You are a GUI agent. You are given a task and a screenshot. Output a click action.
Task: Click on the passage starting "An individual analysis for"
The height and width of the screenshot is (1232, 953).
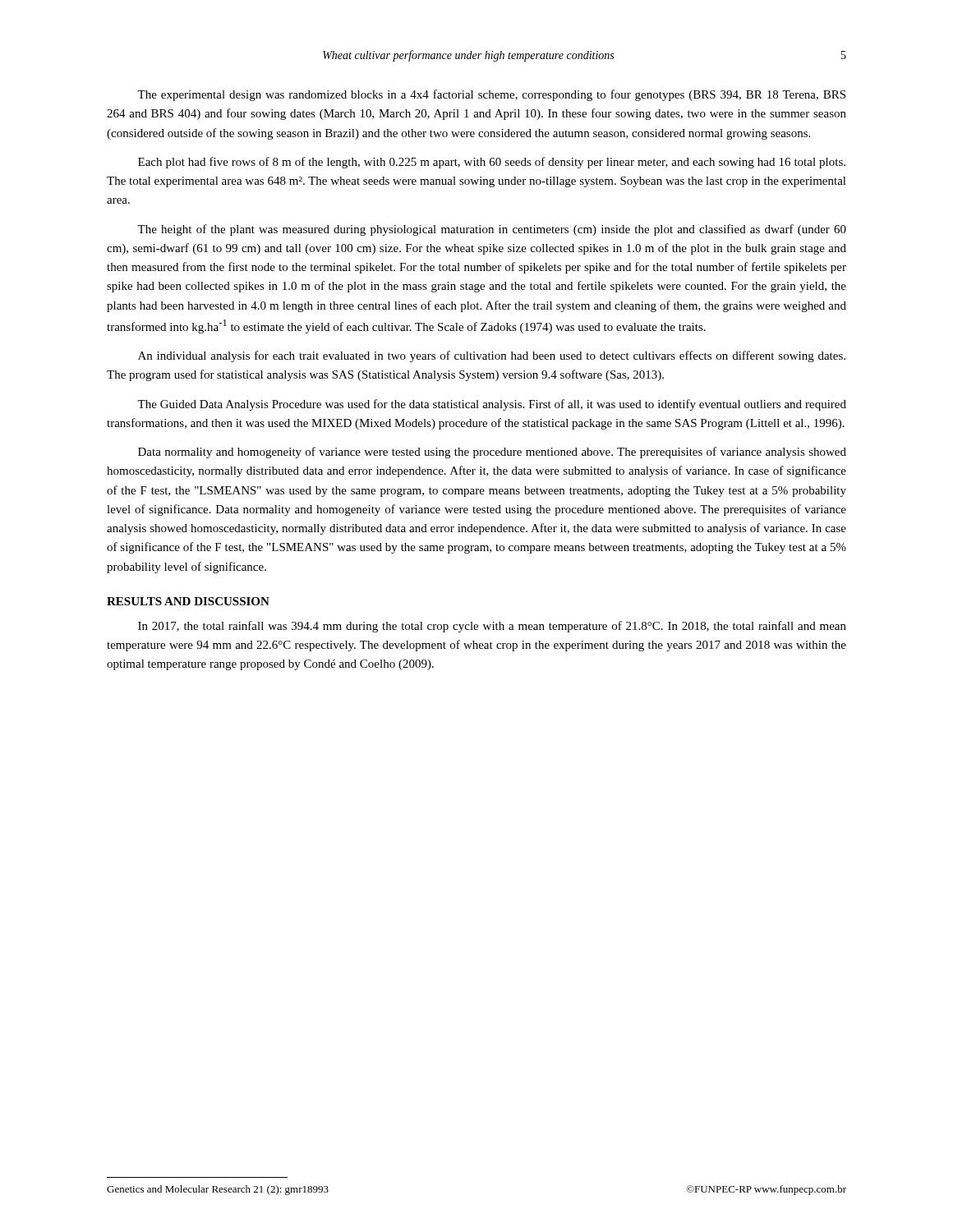pos(476,365)
